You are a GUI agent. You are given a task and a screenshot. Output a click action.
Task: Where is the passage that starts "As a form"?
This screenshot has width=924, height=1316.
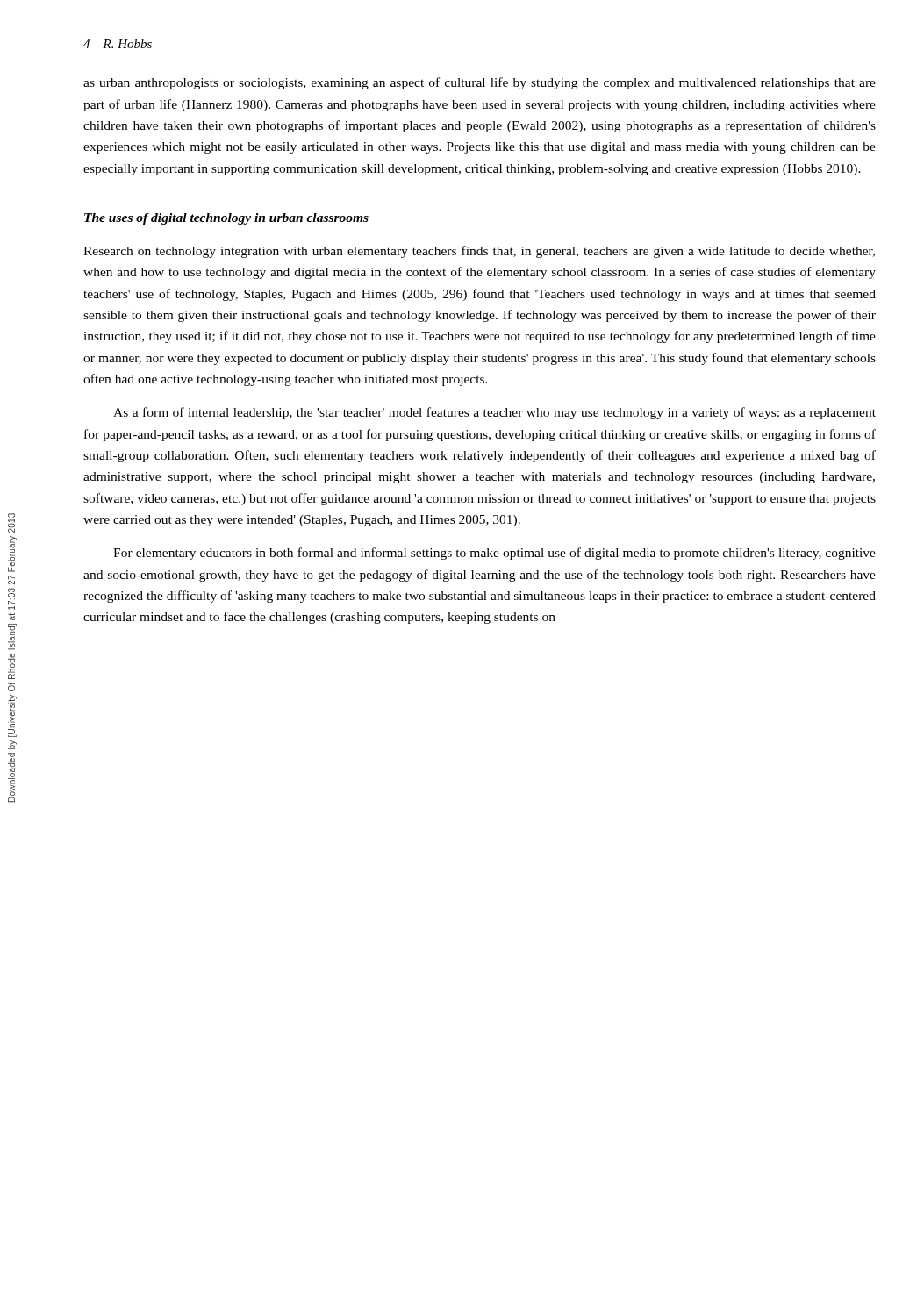pos(480,465)
